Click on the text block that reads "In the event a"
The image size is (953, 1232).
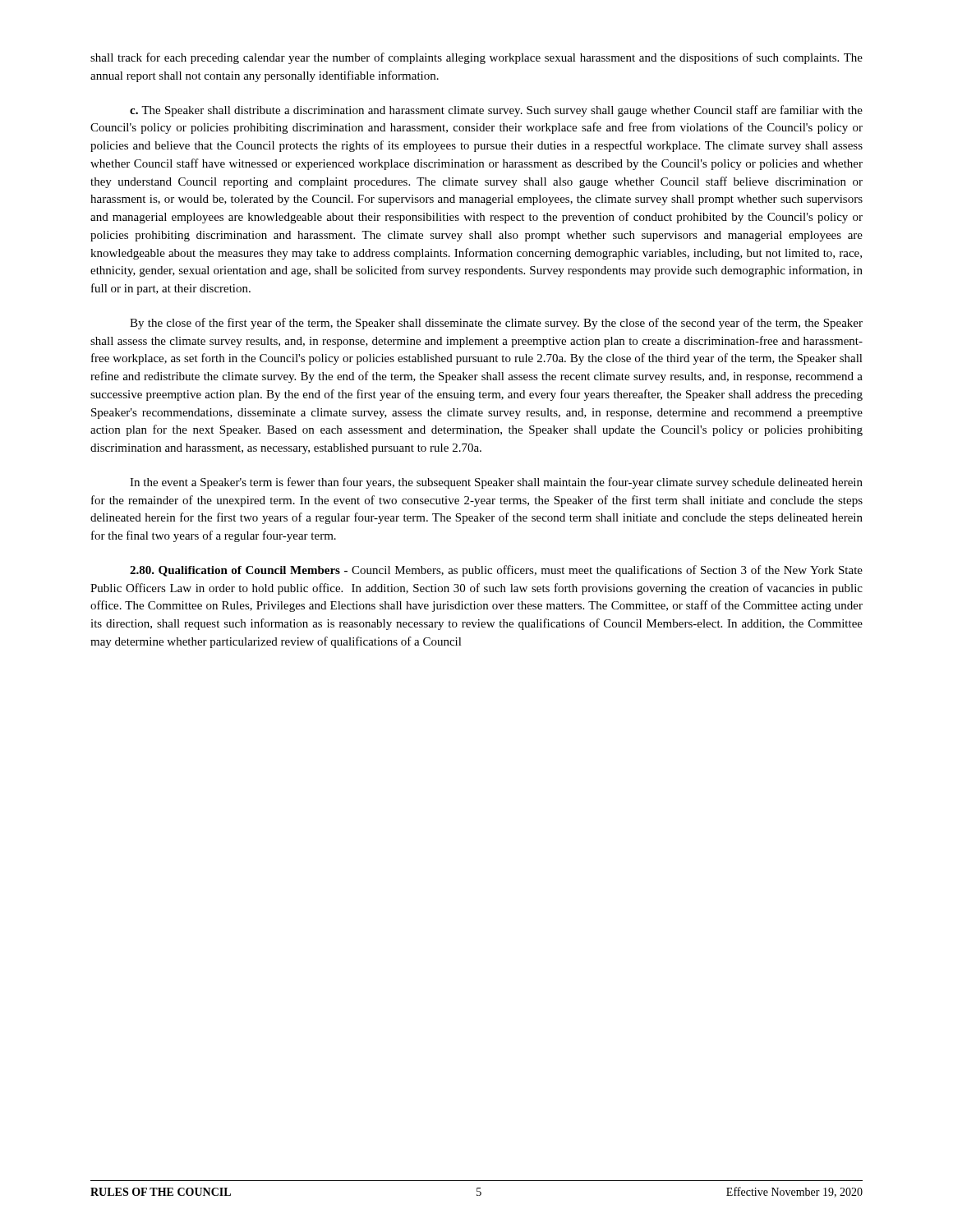[476, 509]
